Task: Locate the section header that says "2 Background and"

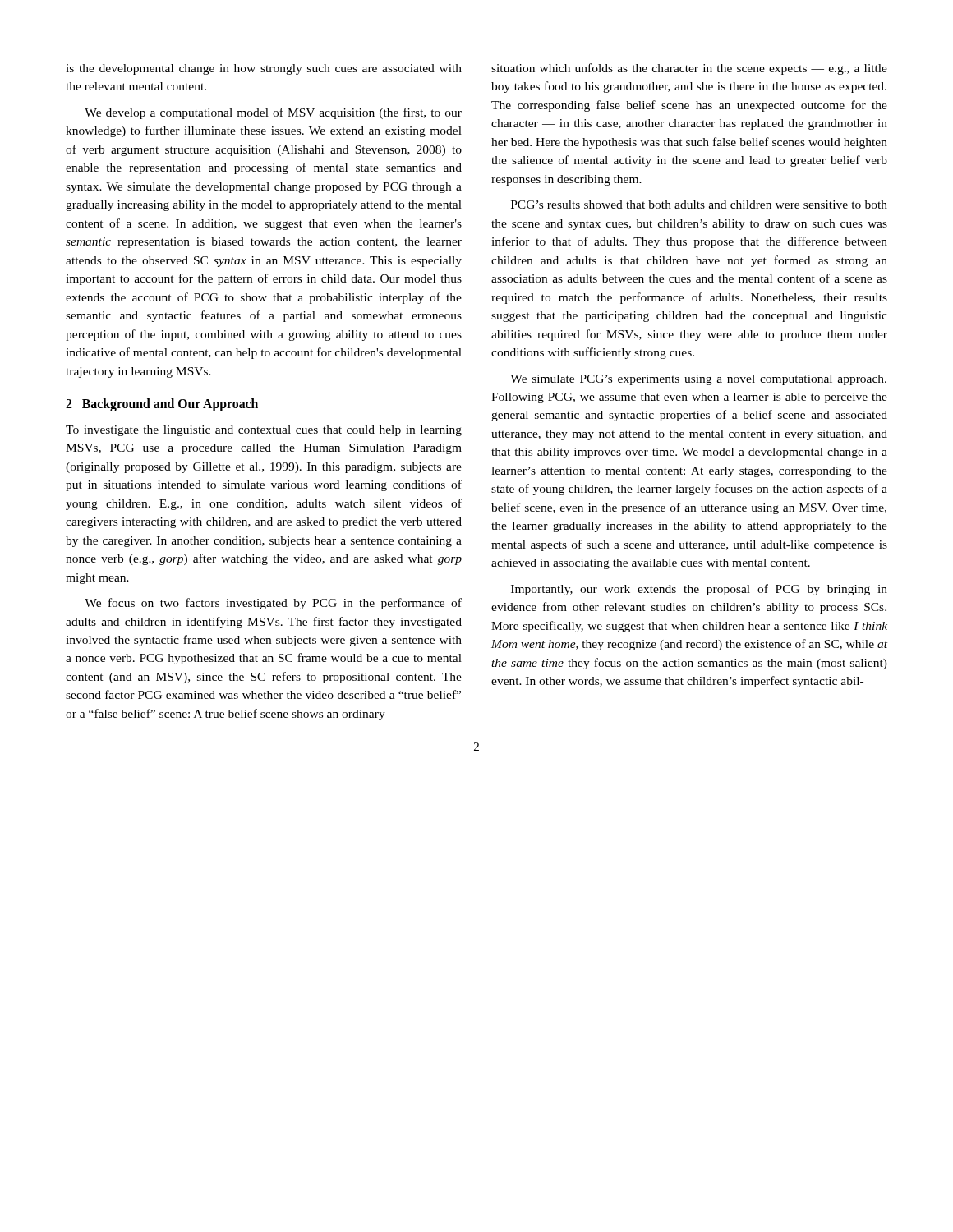Action: pos(162,404)
